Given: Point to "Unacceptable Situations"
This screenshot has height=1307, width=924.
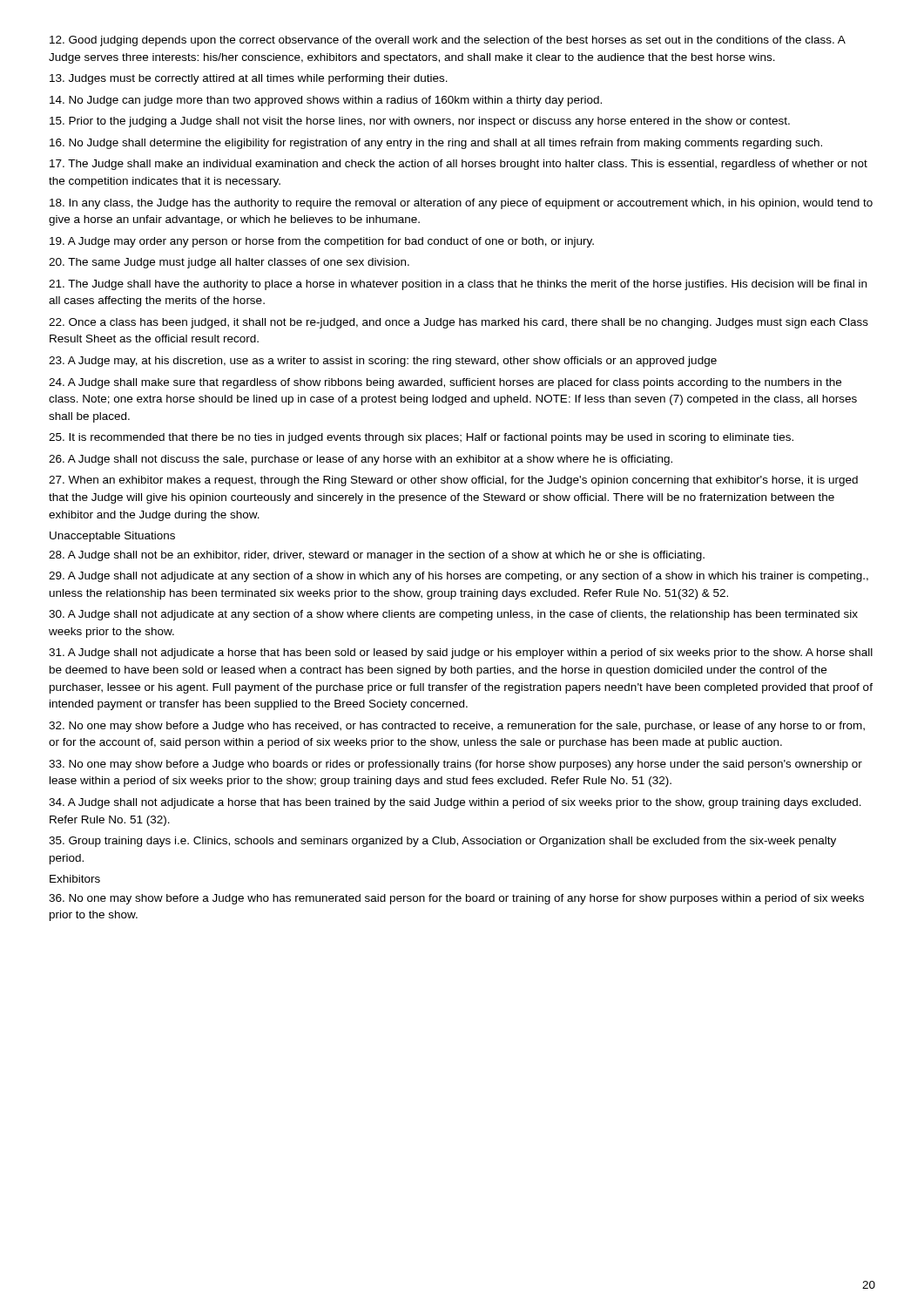Looking at the screenshot, I should [112, 535].
